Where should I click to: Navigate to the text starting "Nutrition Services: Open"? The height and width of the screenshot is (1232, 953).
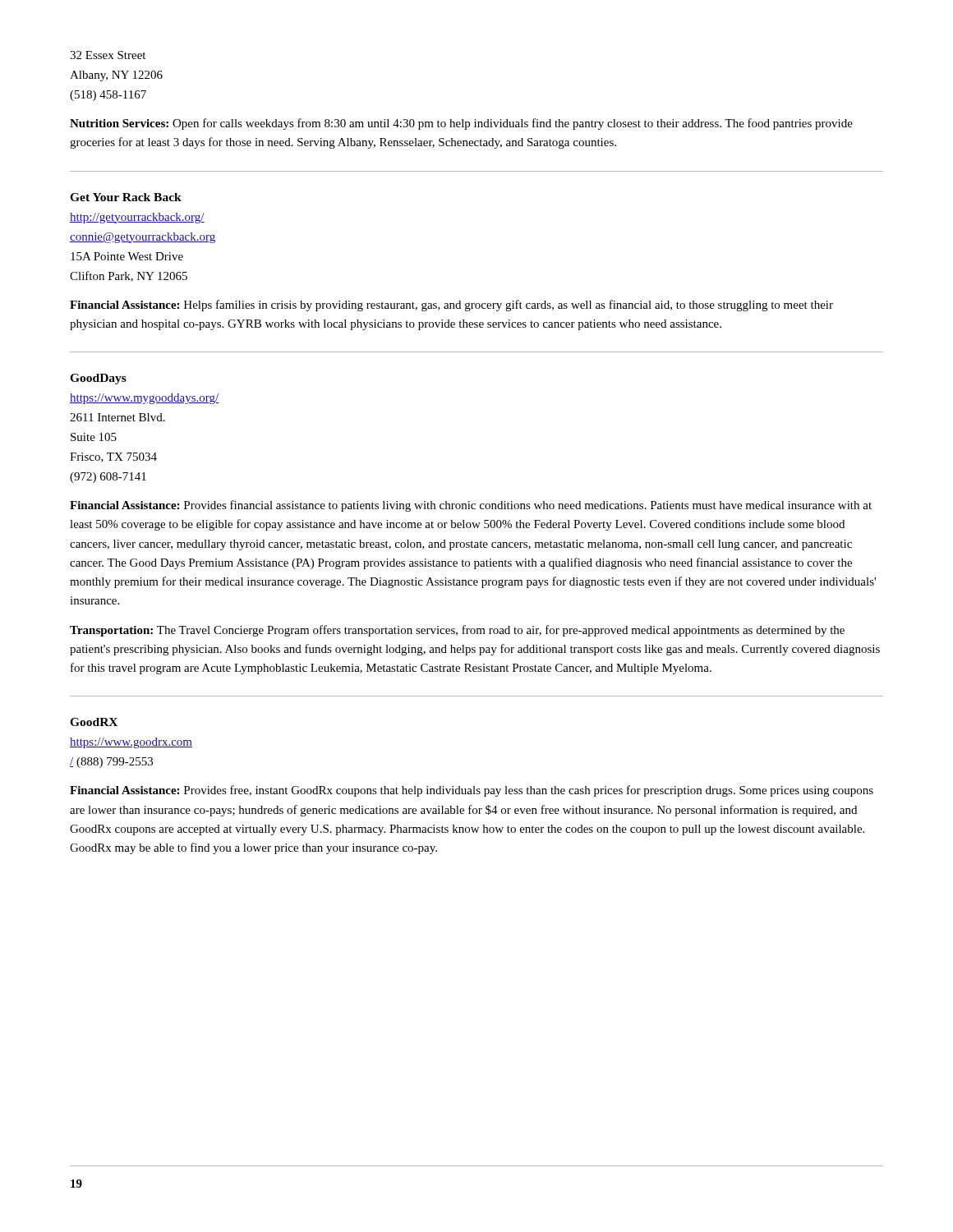(x=461, y=133)
